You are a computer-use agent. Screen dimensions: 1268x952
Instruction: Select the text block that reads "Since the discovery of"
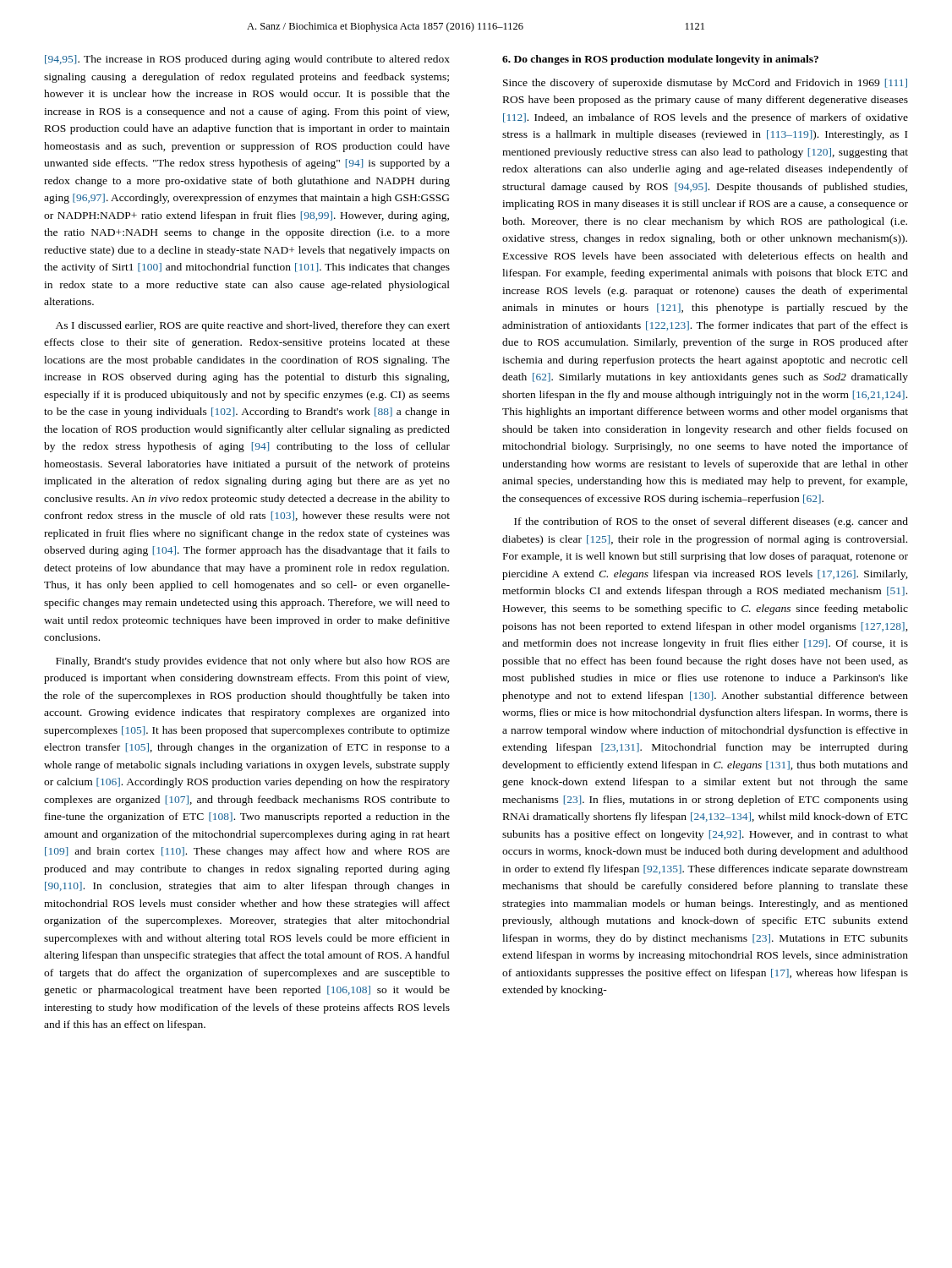(705, 536)
